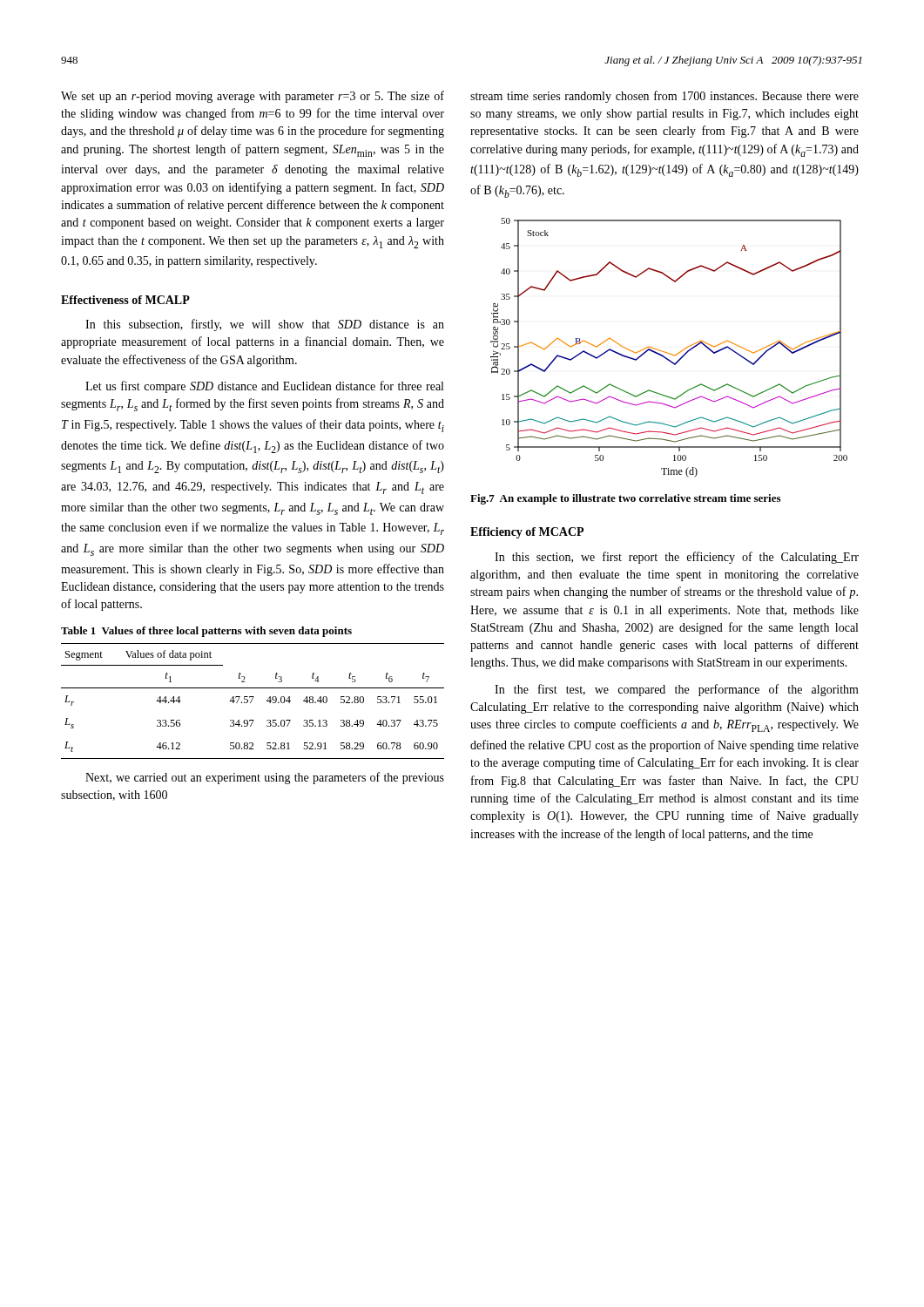
Task: Select the text starting "We set up an r-period moving"
Action: pos(253,179)
